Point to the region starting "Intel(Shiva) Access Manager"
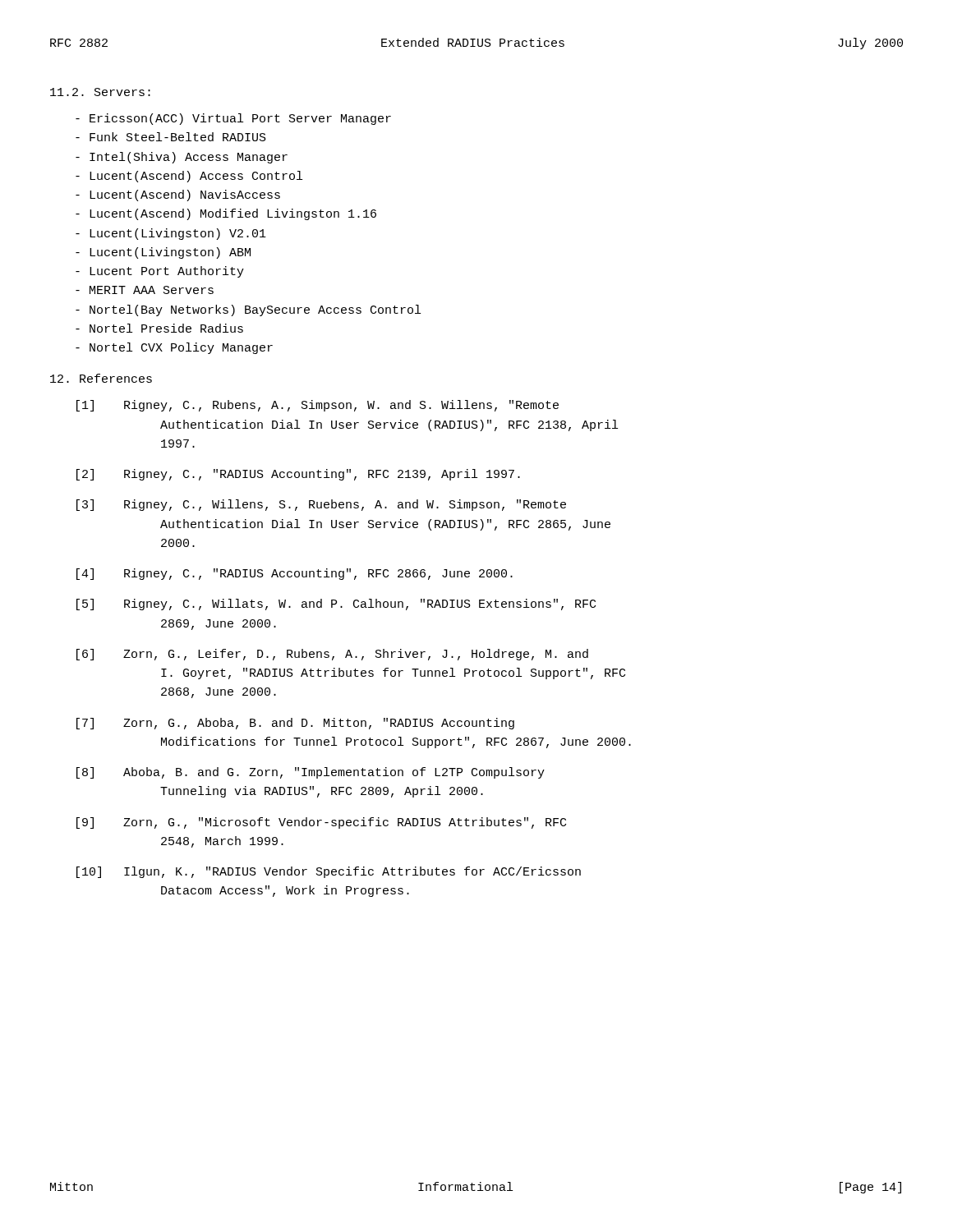 [181, 158]
